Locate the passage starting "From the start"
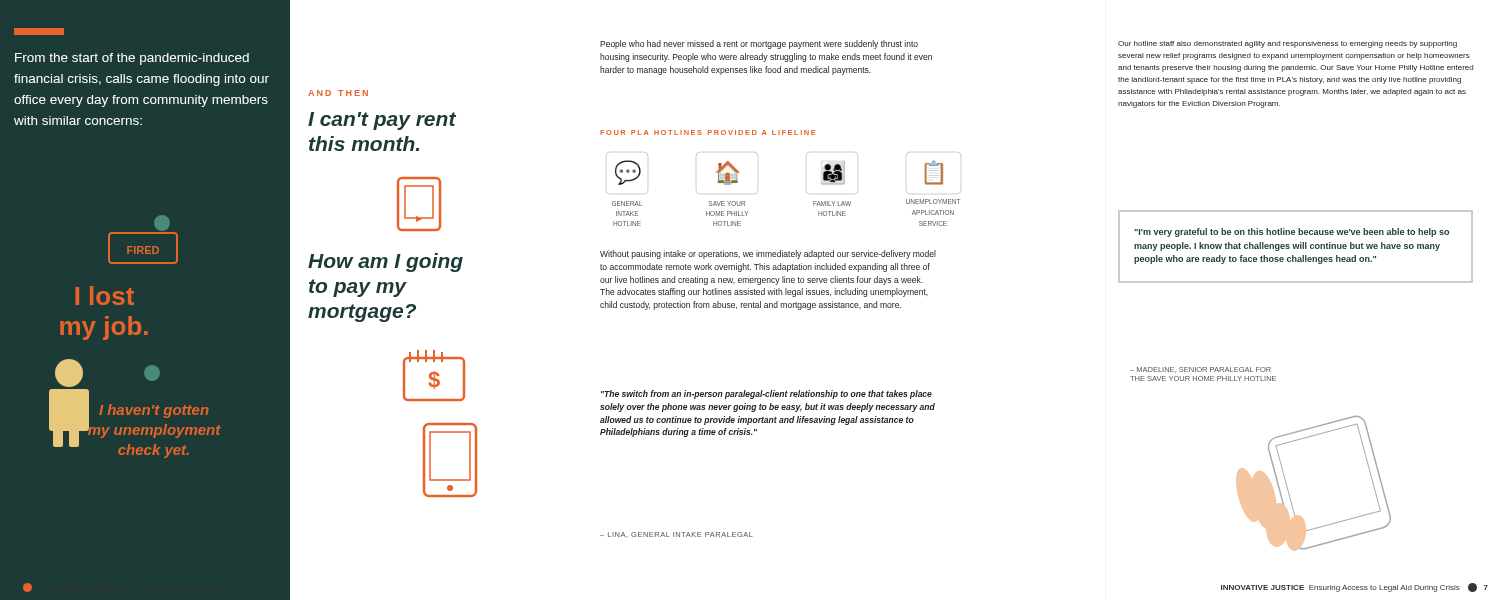Viewport: 1500px width, 600px height. point(142,89)
